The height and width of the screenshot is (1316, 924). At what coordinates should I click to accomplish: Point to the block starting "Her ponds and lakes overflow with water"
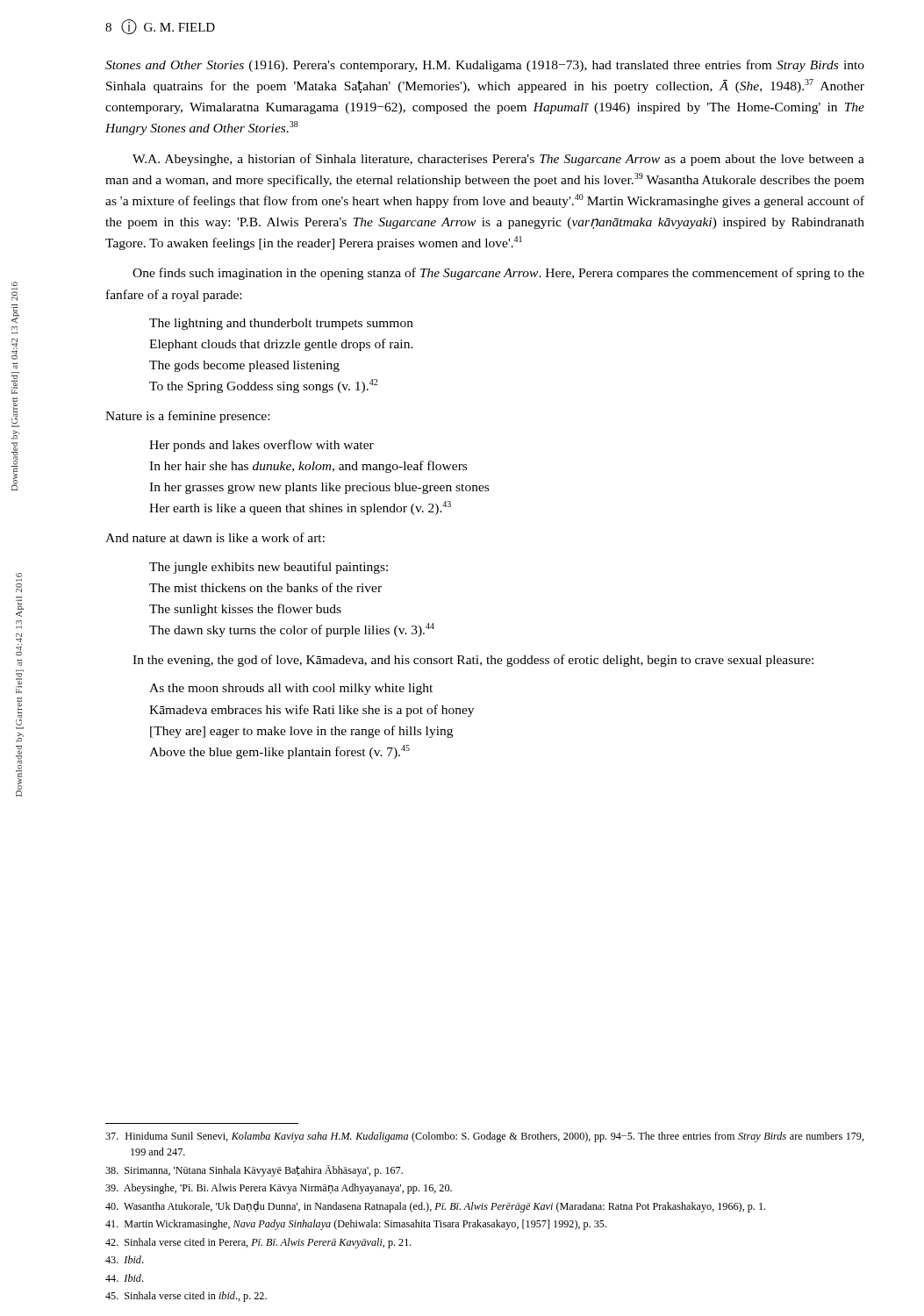pyautogui.click(x=261, y=444)
